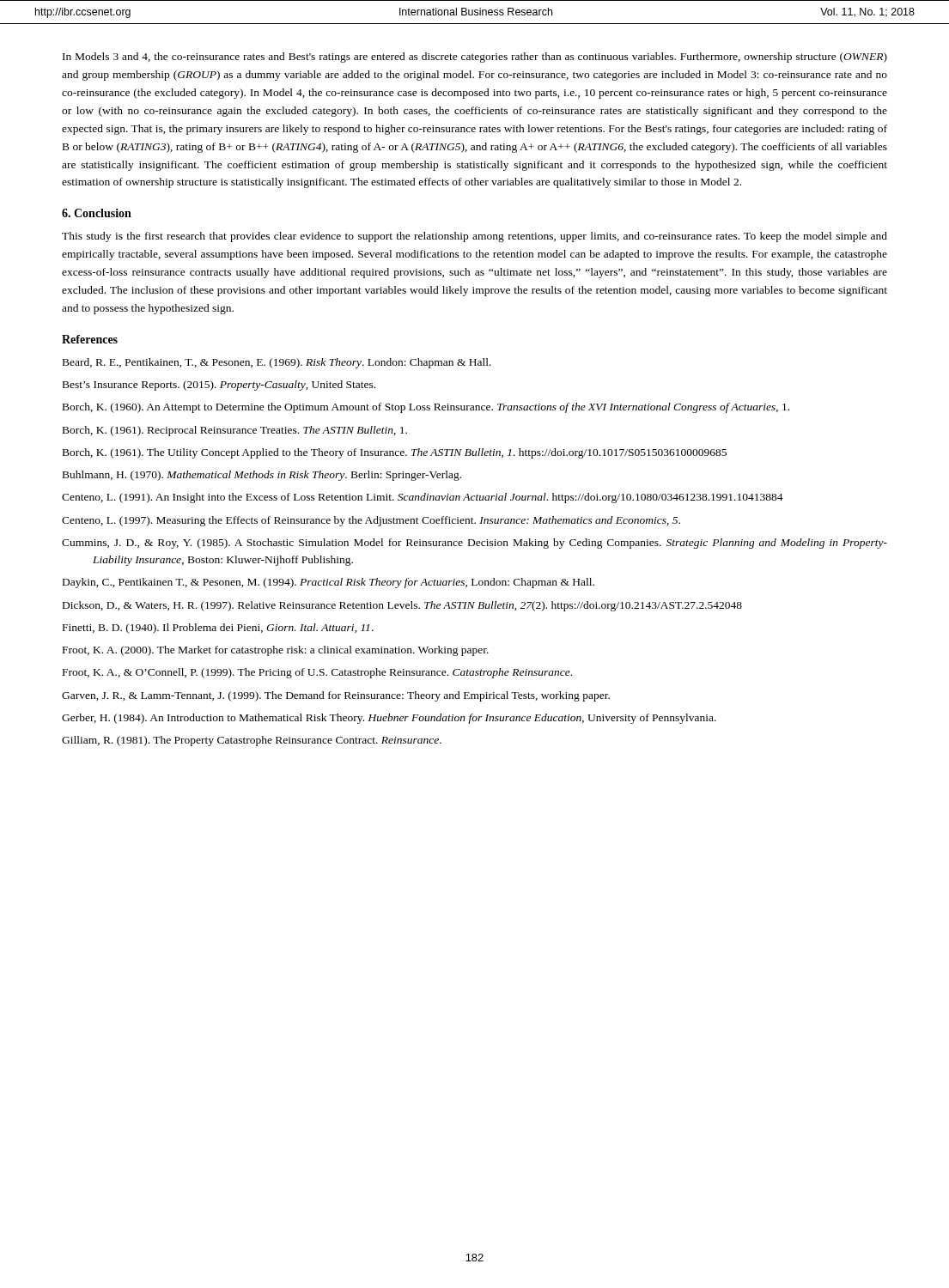Click on the text block starting "Centeno, L. (1997). Measuring"
The image size is (949, 1288).
click(371, 520)
